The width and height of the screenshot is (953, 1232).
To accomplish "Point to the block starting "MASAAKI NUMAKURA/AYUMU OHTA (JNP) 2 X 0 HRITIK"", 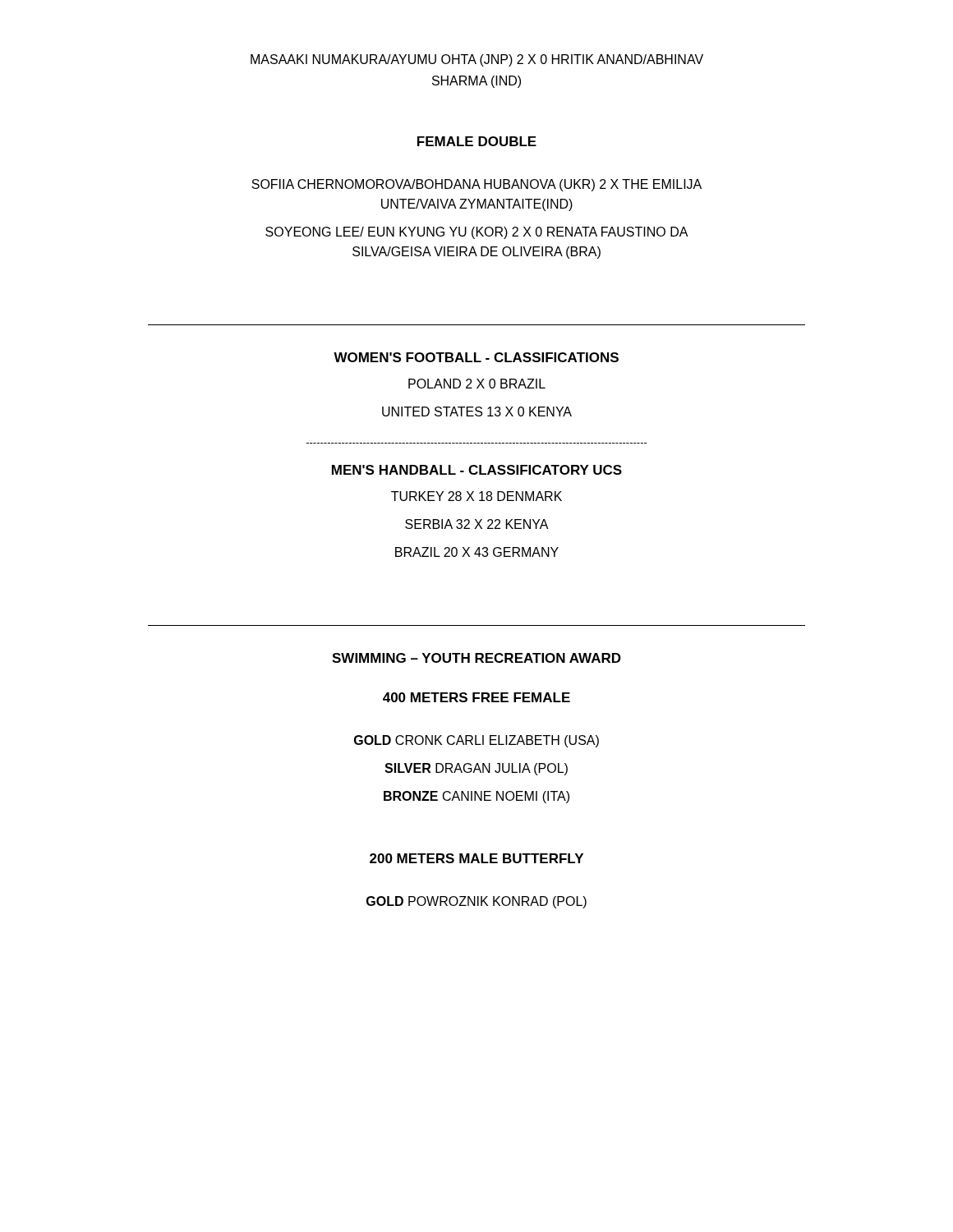I will (x=476, y=70).
